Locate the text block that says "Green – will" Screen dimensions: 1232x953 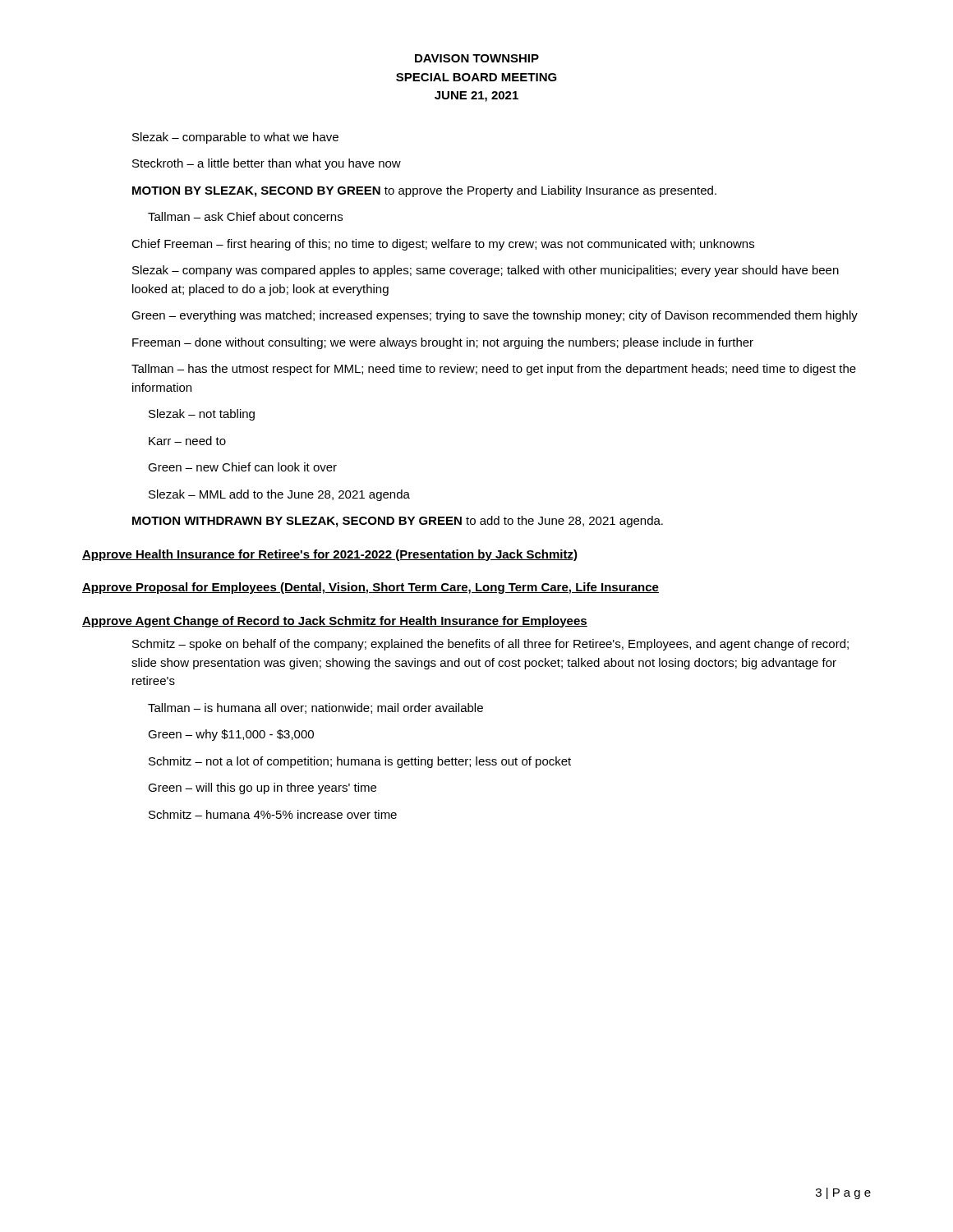[x=262, y=787]
